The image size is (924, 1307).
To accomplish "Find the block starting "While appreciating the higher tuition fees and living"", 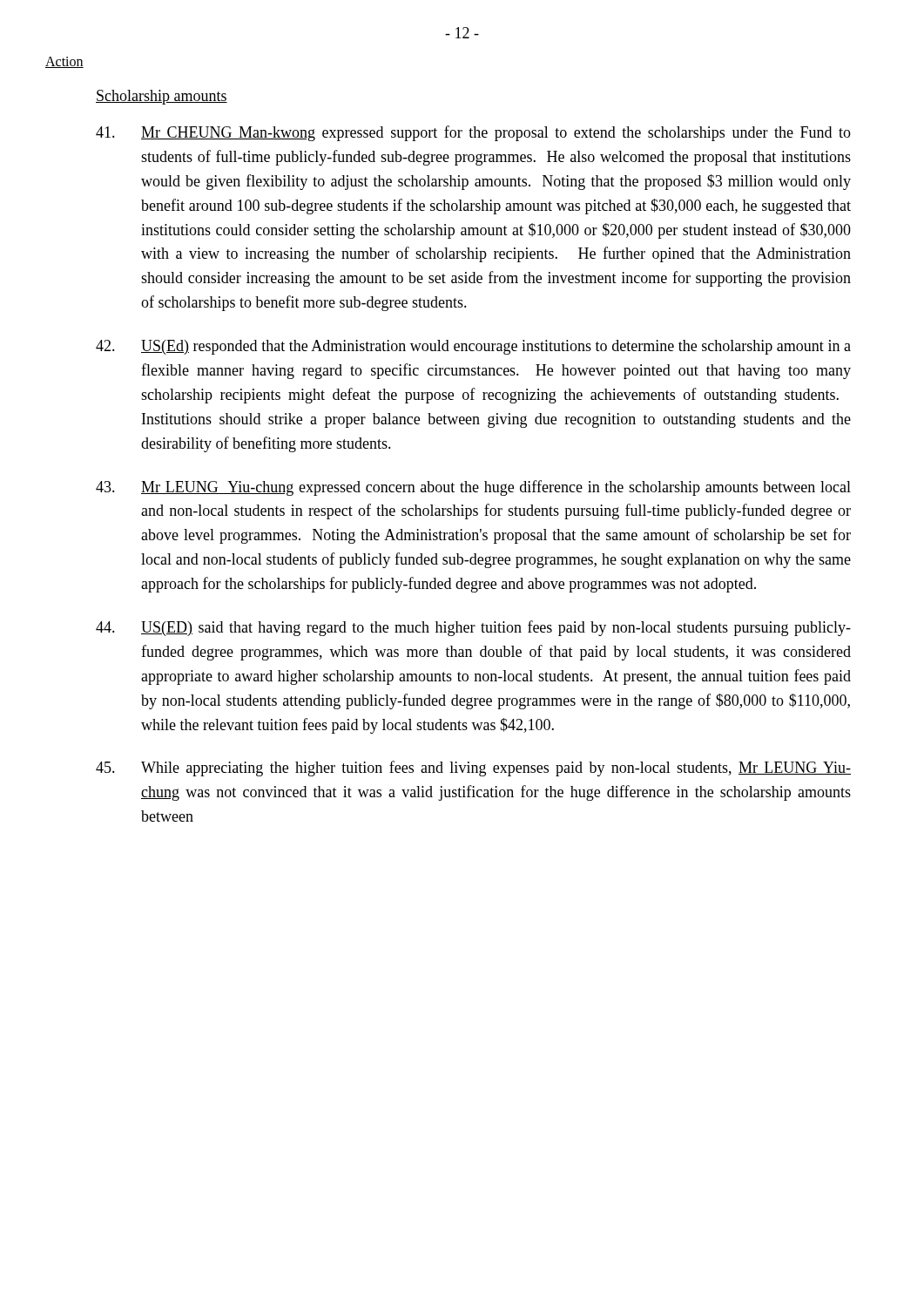I will pos(473,793).
